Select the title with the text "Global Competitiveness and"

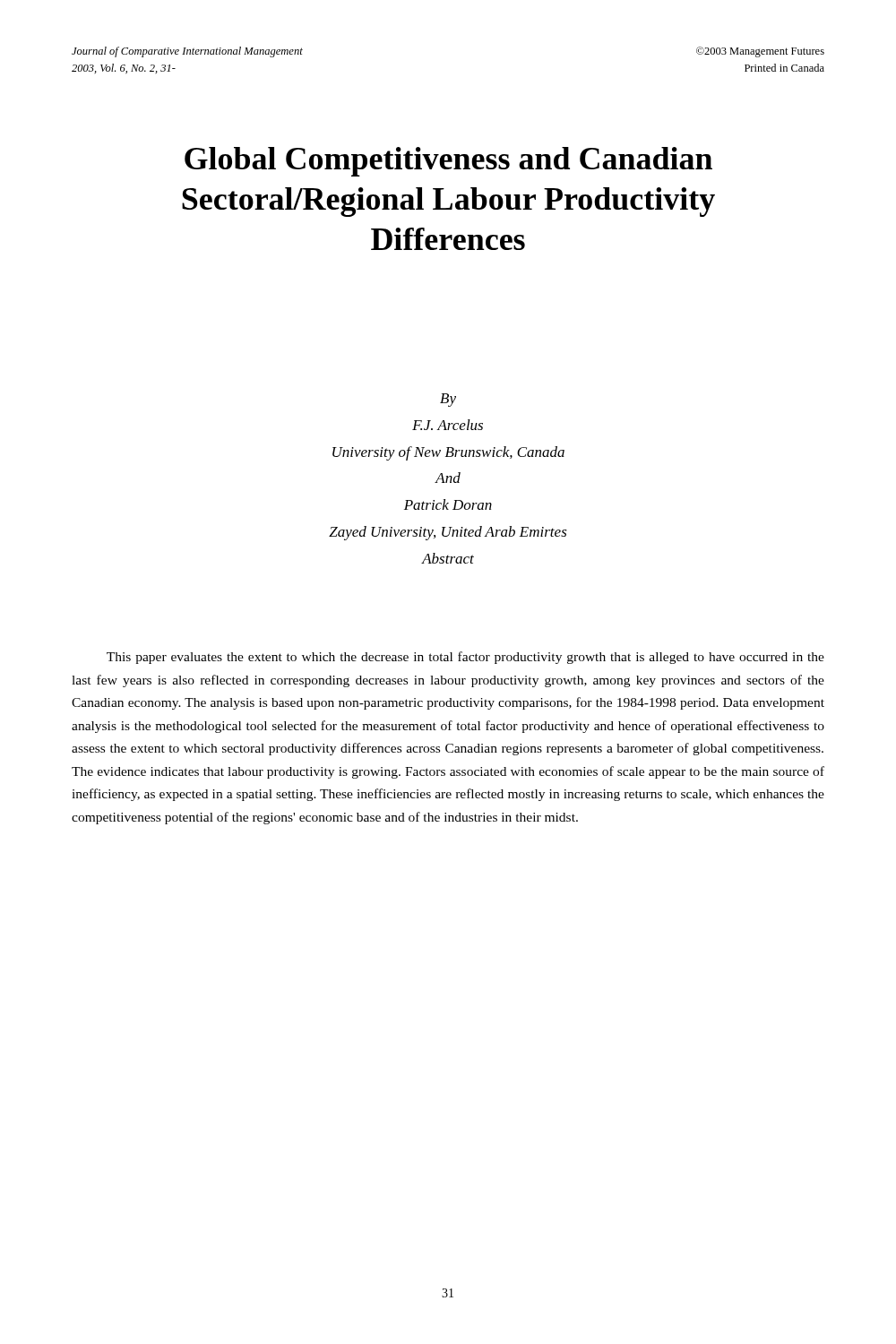(x=448, y=199)
